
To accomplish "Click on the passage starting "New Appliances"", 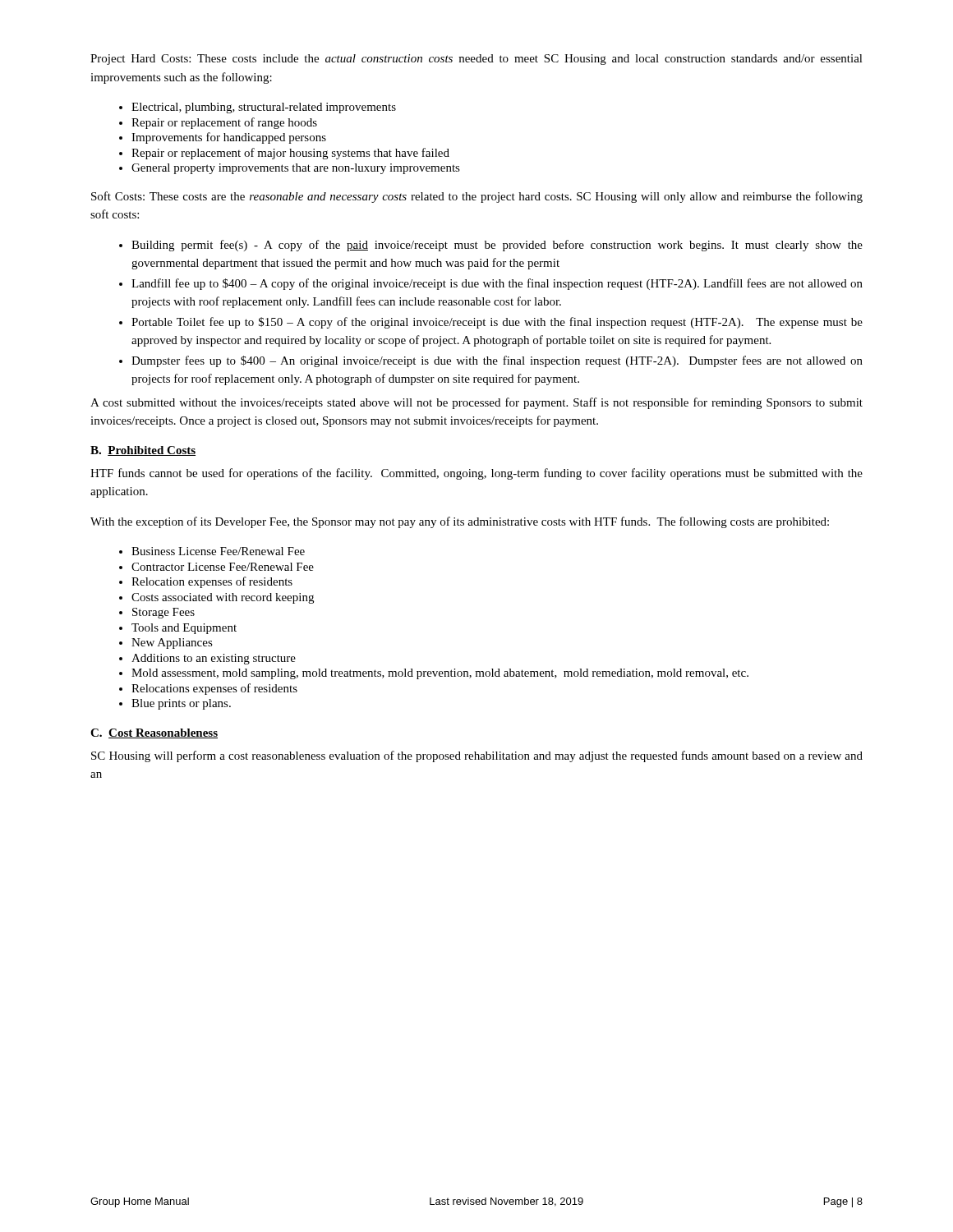I will coord(166,644).
